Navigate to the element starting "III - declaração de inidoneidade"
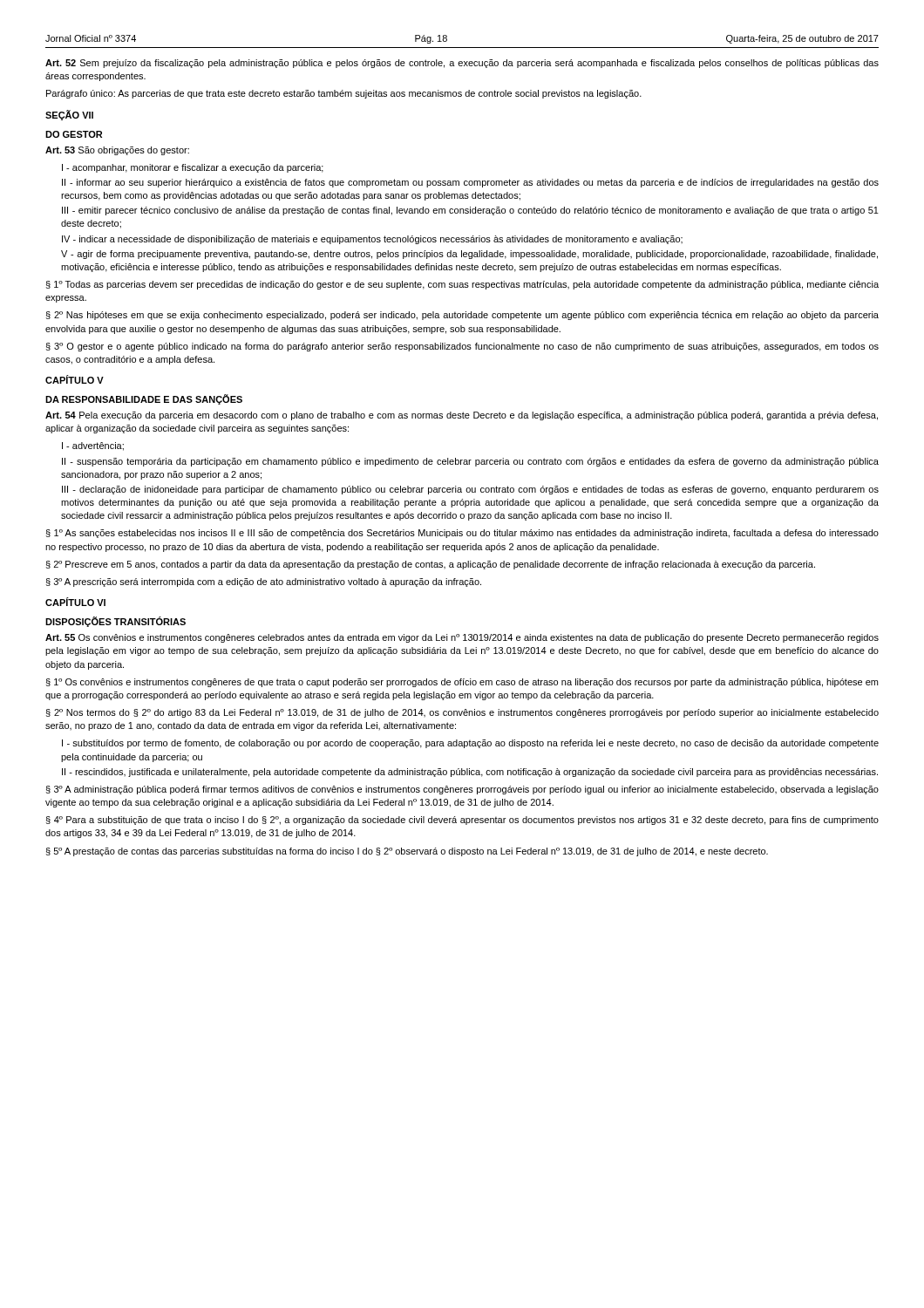Viewport: 924px width, 1308px height. [x=470, y=502]
